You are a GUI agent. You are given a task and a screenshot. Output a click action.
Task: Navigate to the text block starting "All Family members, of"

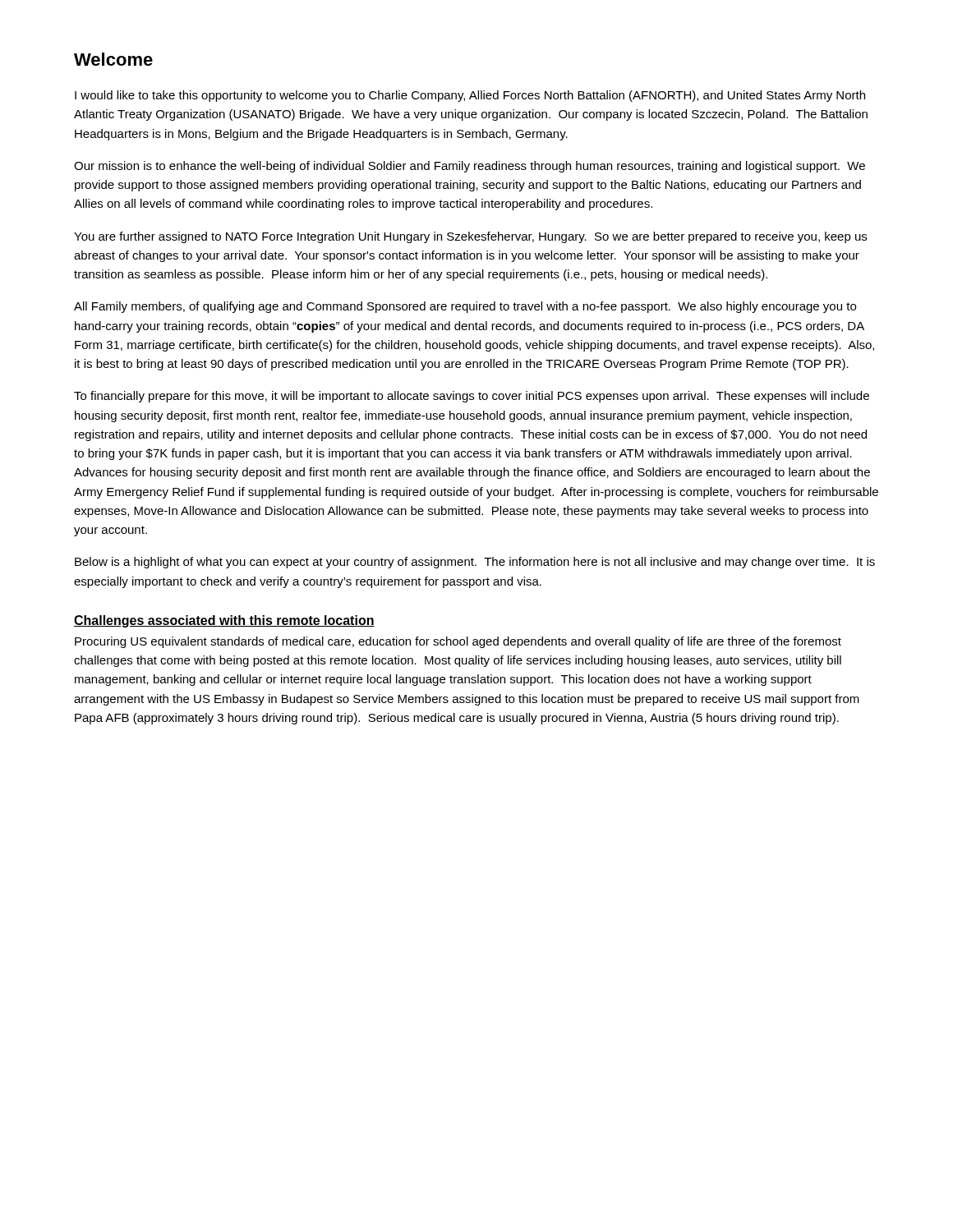[475, 335]
